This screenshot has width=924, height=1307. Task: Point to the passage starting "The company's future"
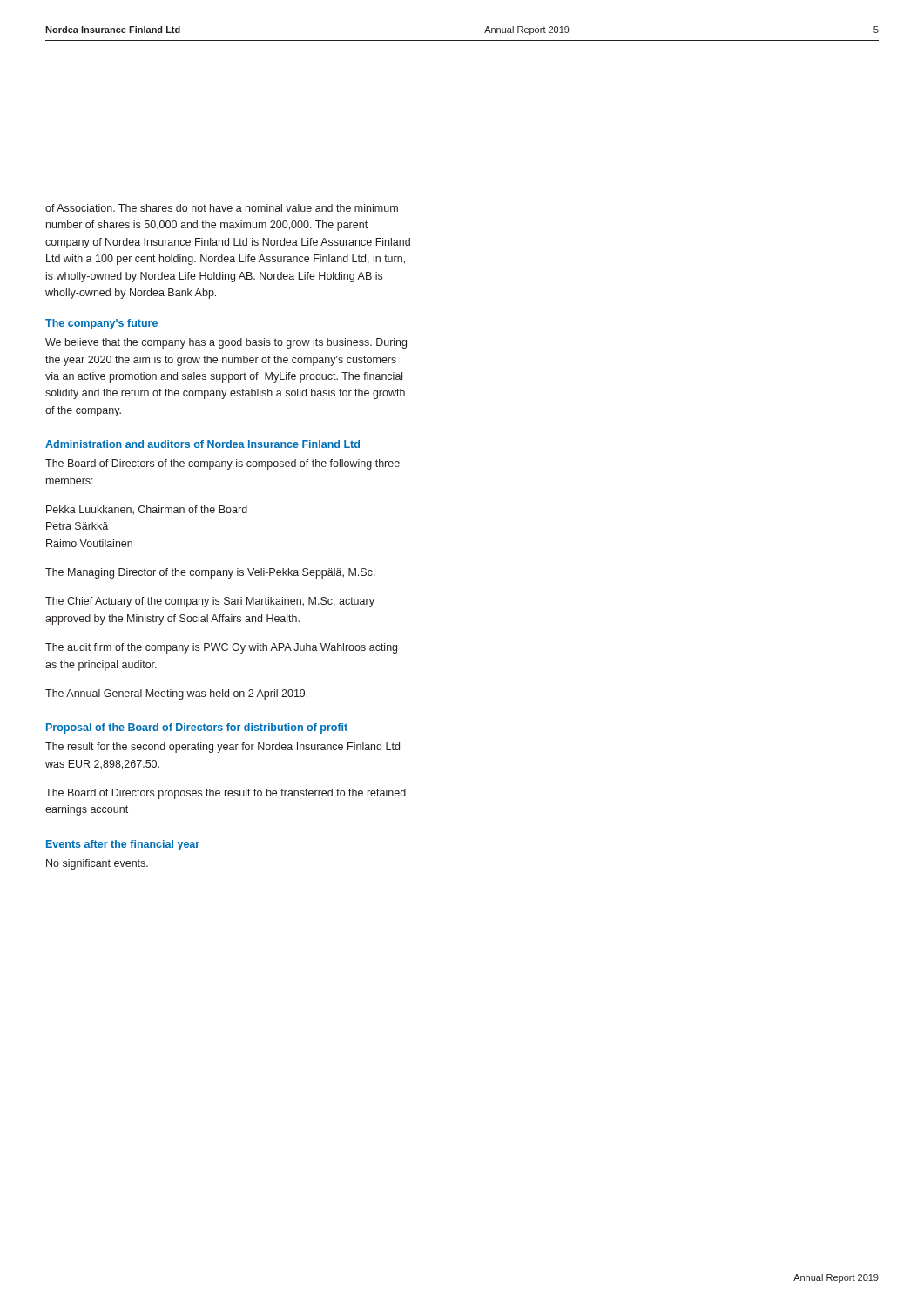(102, 323)
